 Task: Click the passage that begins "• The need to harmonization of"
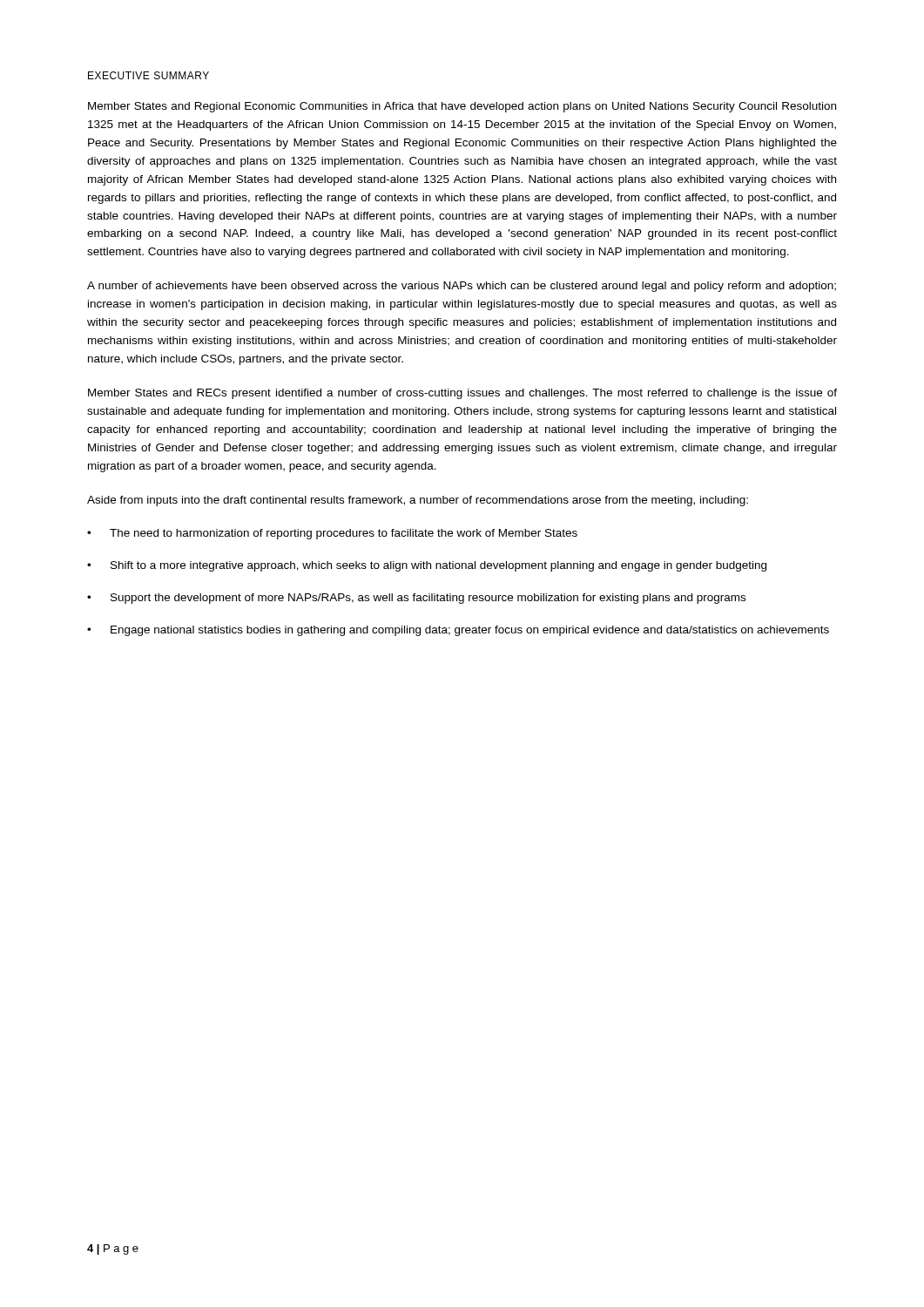tap(462, 534)
